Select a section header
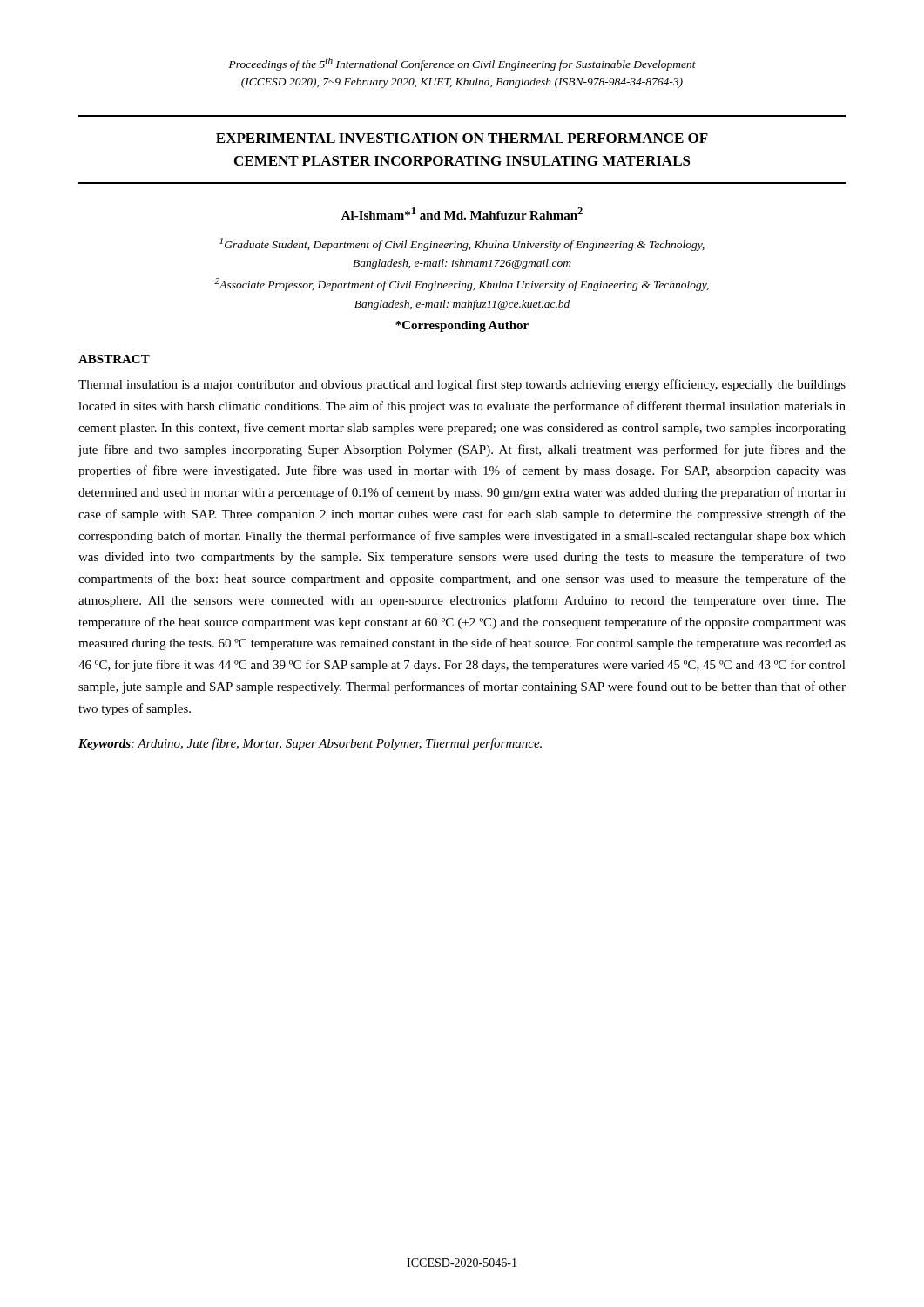 (114, 359)
